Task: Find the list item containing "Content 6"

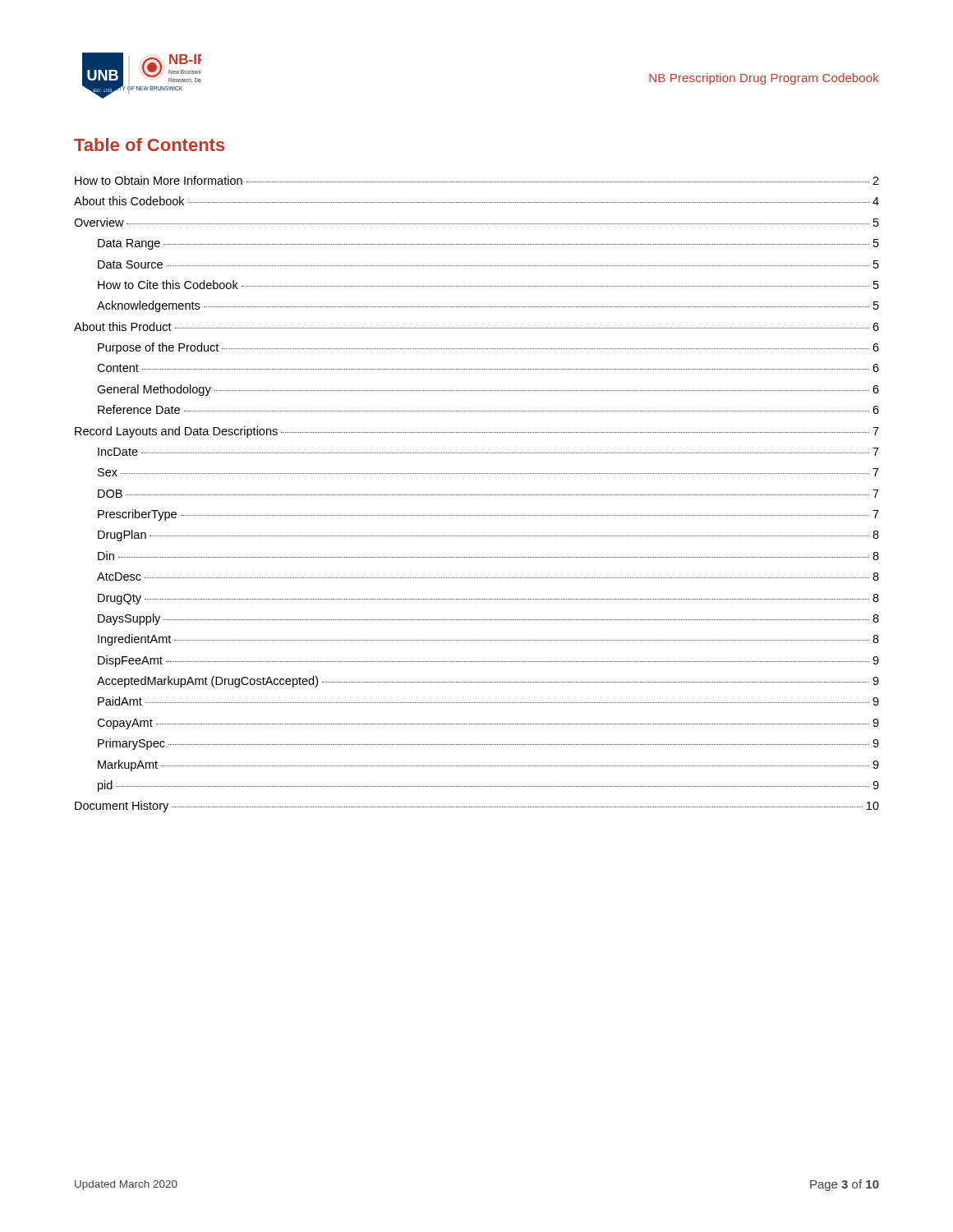Action: coord(476,369)
